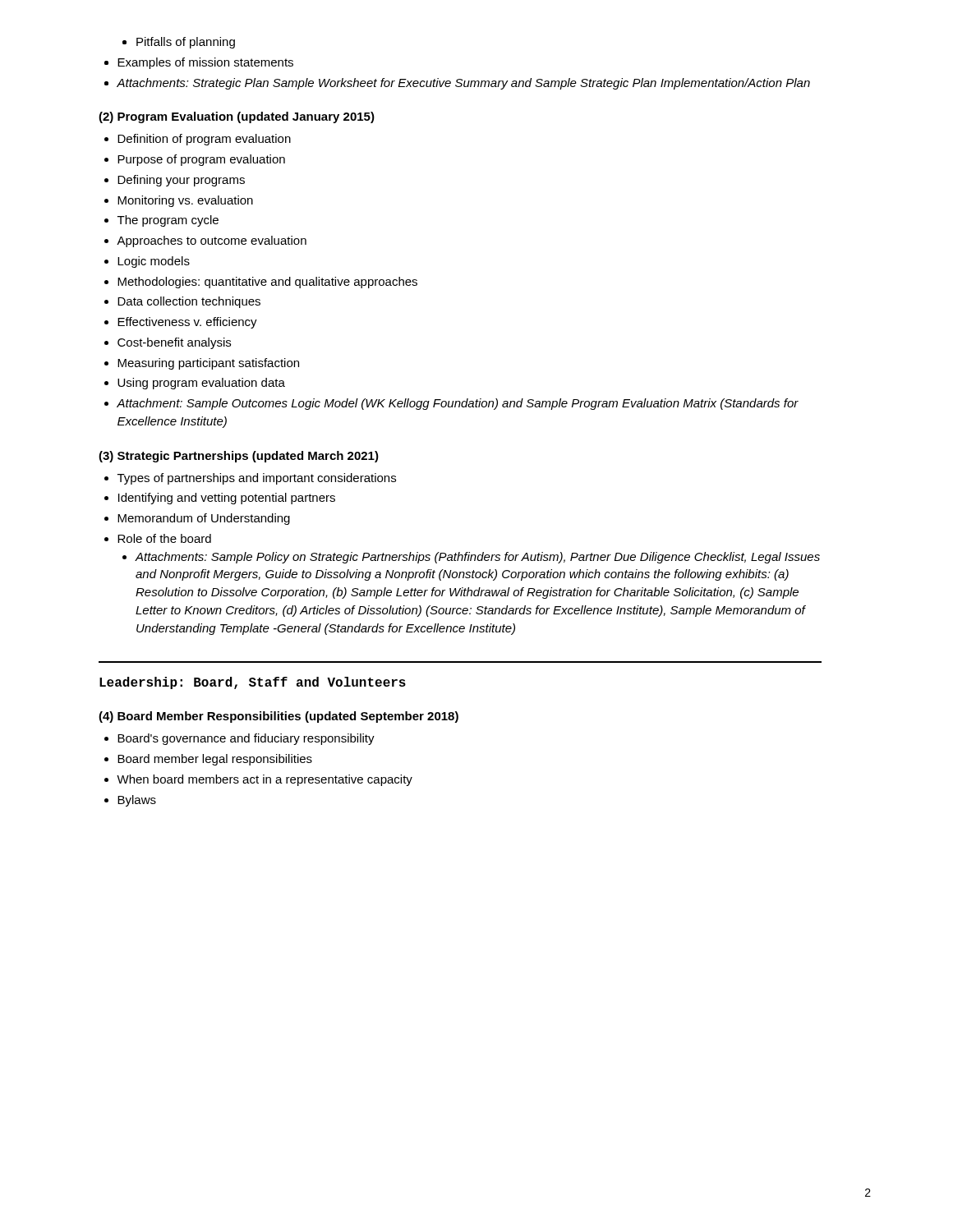
Task: Locate the text block starting "Attachments: Strategic Plan Sample Worksheet"
Action: tap(469, 82)
